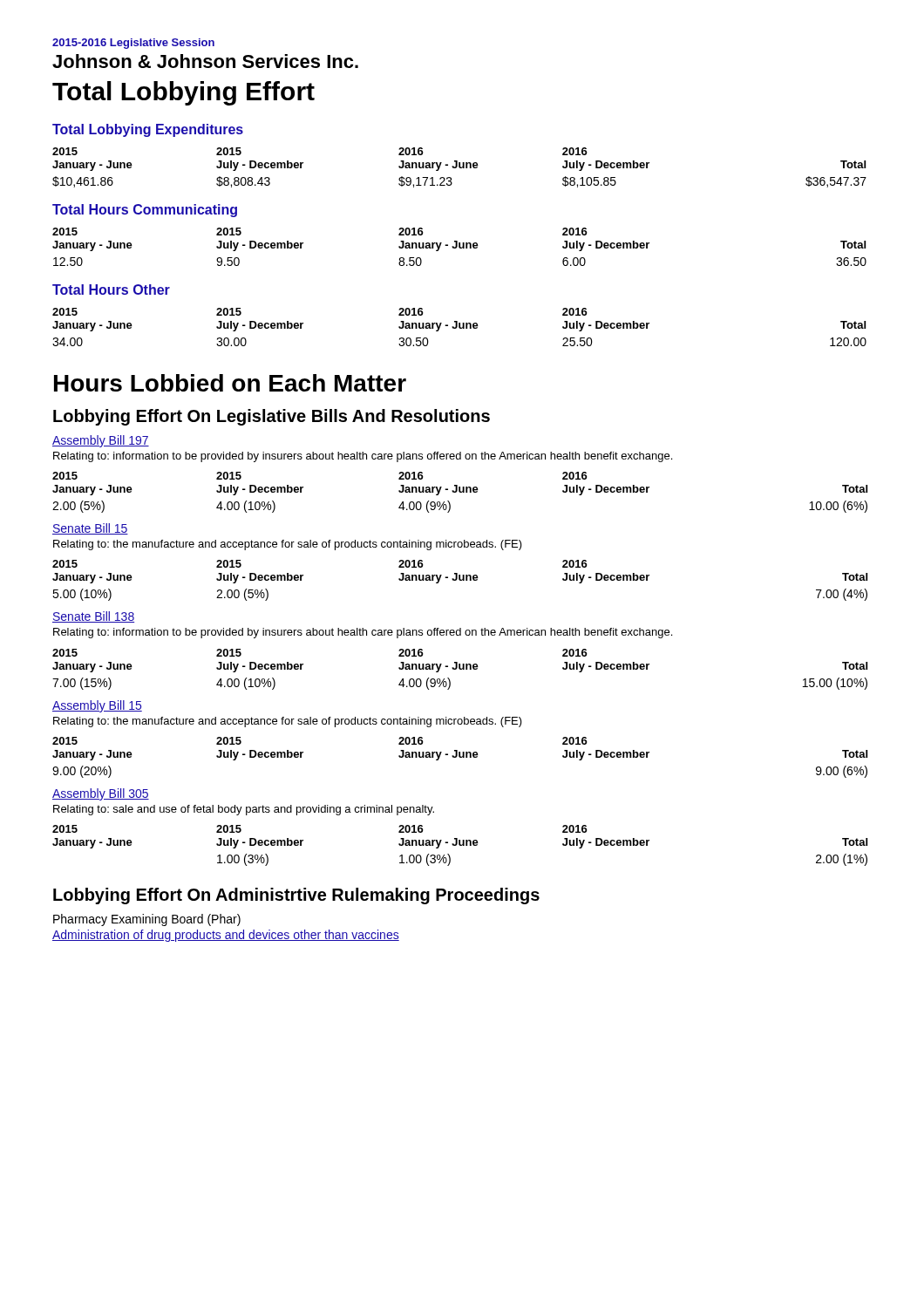Viewport: 924px width, 1308px height.
Task: Click where it says "Assembly Bill 15"
Action: click(x=97, y=705)
